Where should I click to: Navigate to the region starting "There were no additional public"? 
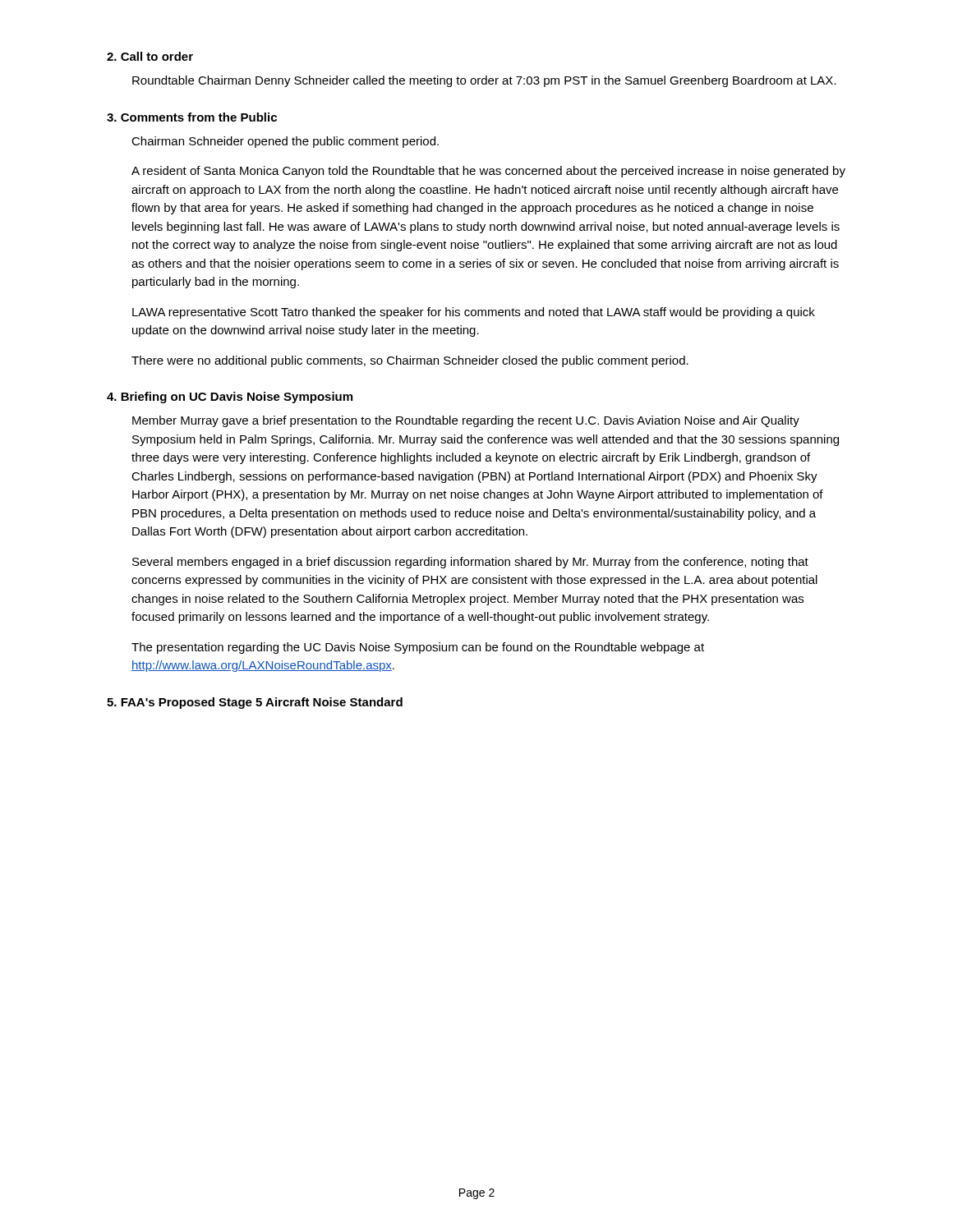[x=410, y=360]
